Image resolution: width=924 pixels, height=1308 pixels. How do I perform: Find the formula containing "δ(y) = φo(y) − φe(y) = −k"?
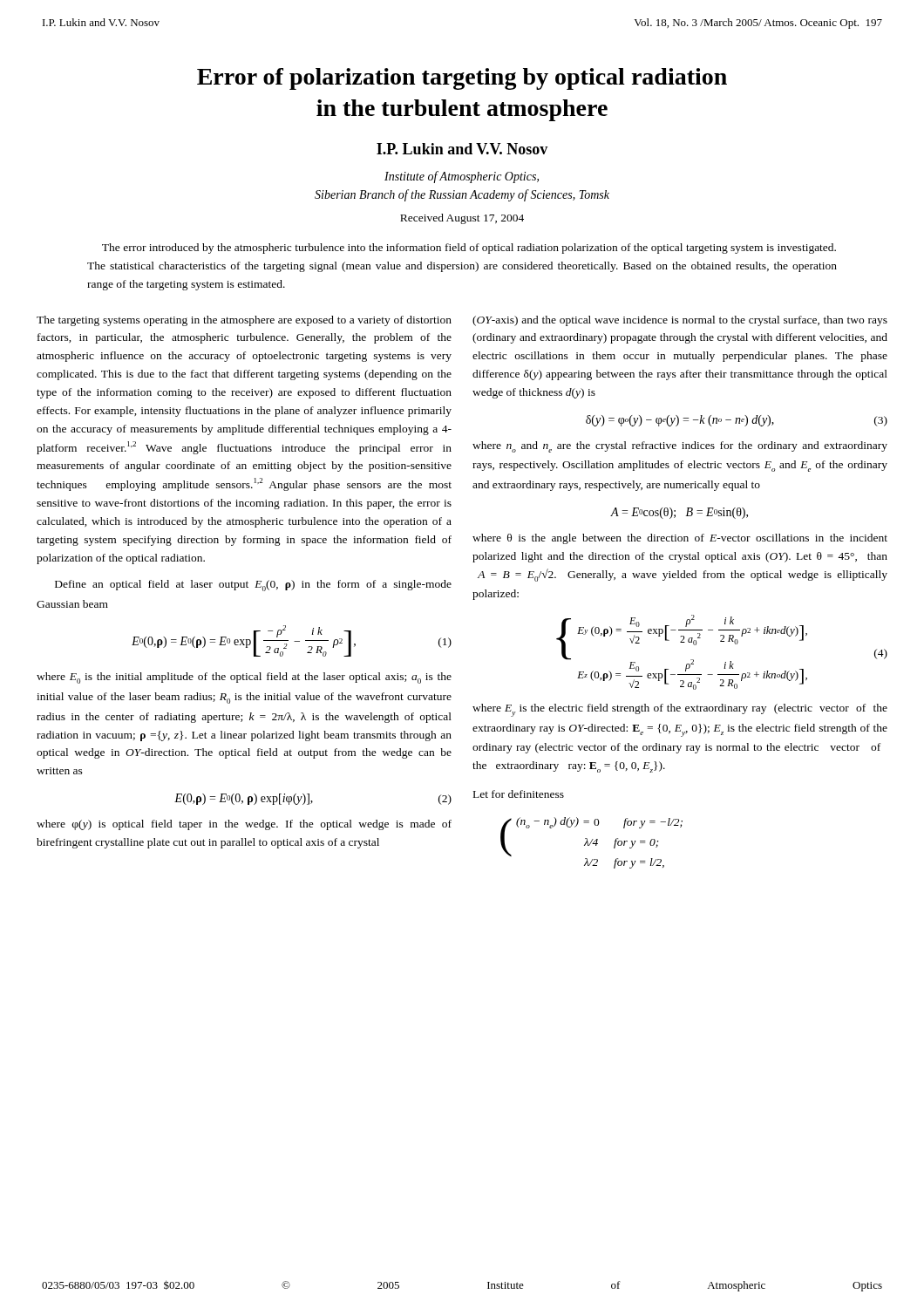pyautogui.click(x=736, y=420)
